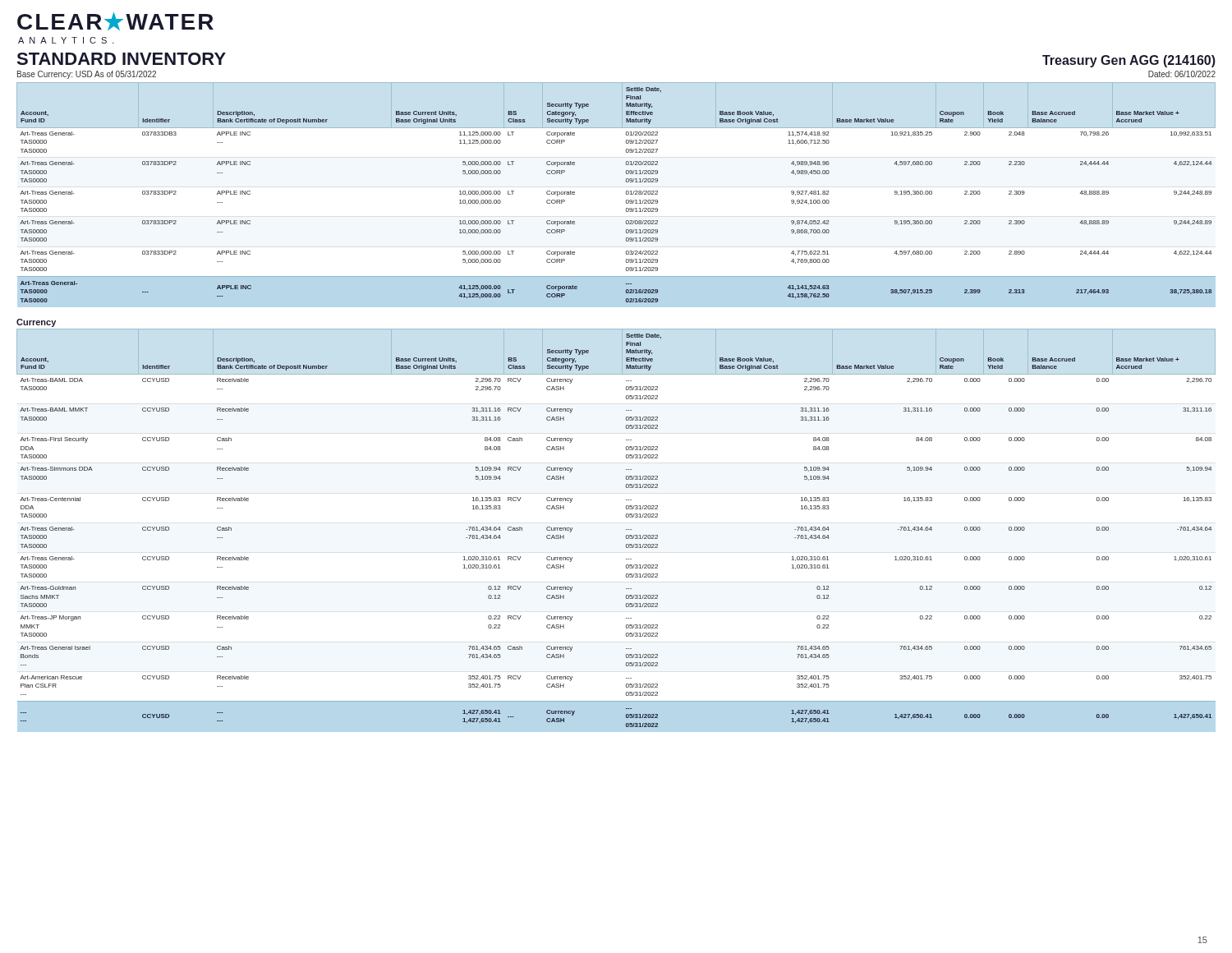Select the region starting "Base Currency: USD As of"
This screenshot has width=1232, height=953.
(x=86, y=74)
